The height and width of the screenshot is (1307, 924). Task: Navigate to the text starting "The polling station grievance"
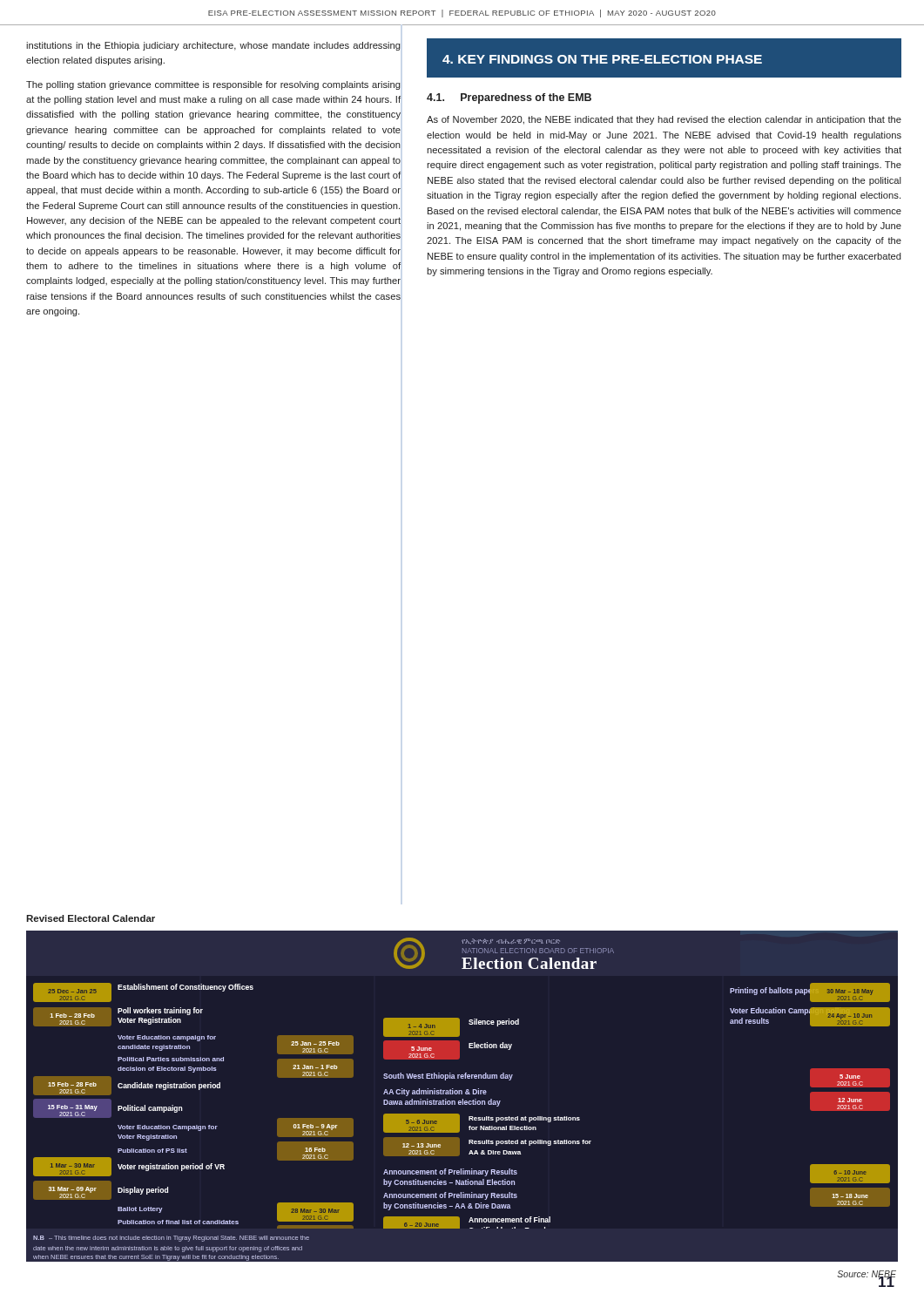(x=213, y=198)
